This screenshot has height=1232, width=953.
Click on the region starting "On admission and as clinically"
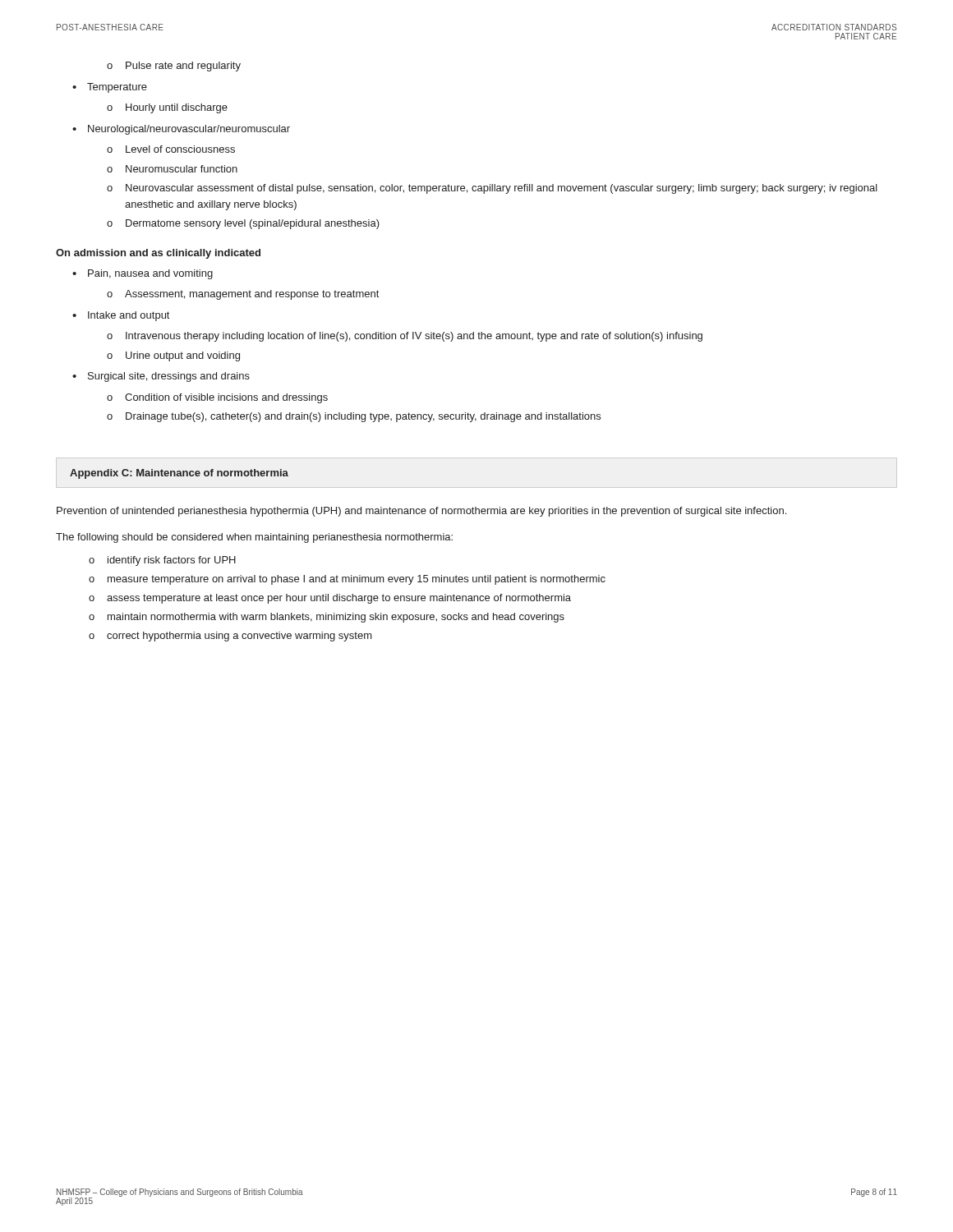(x=159, y=252)
